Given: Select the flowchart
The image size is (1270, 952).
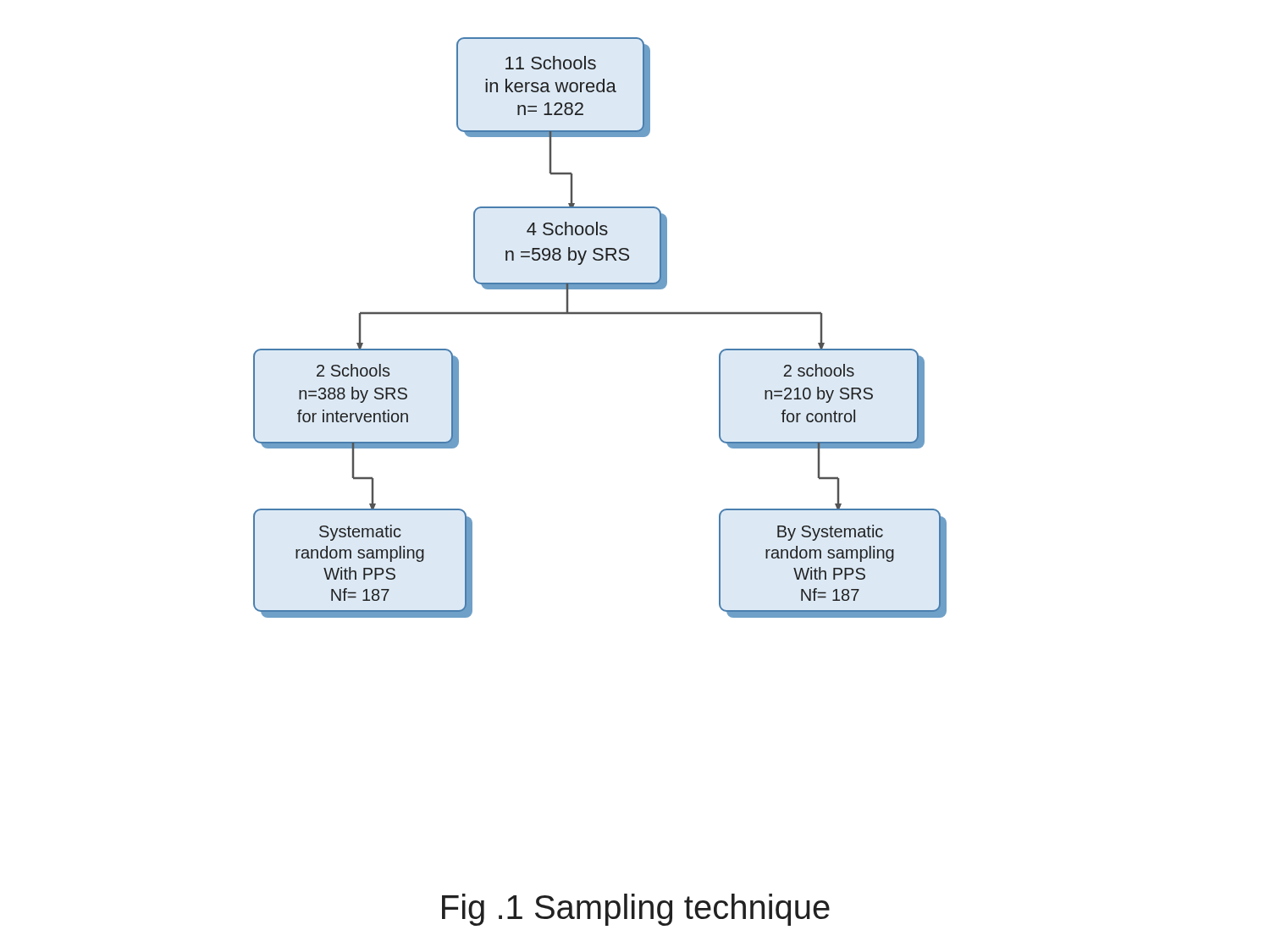Looking at the screenshot, I should [635, 432].
